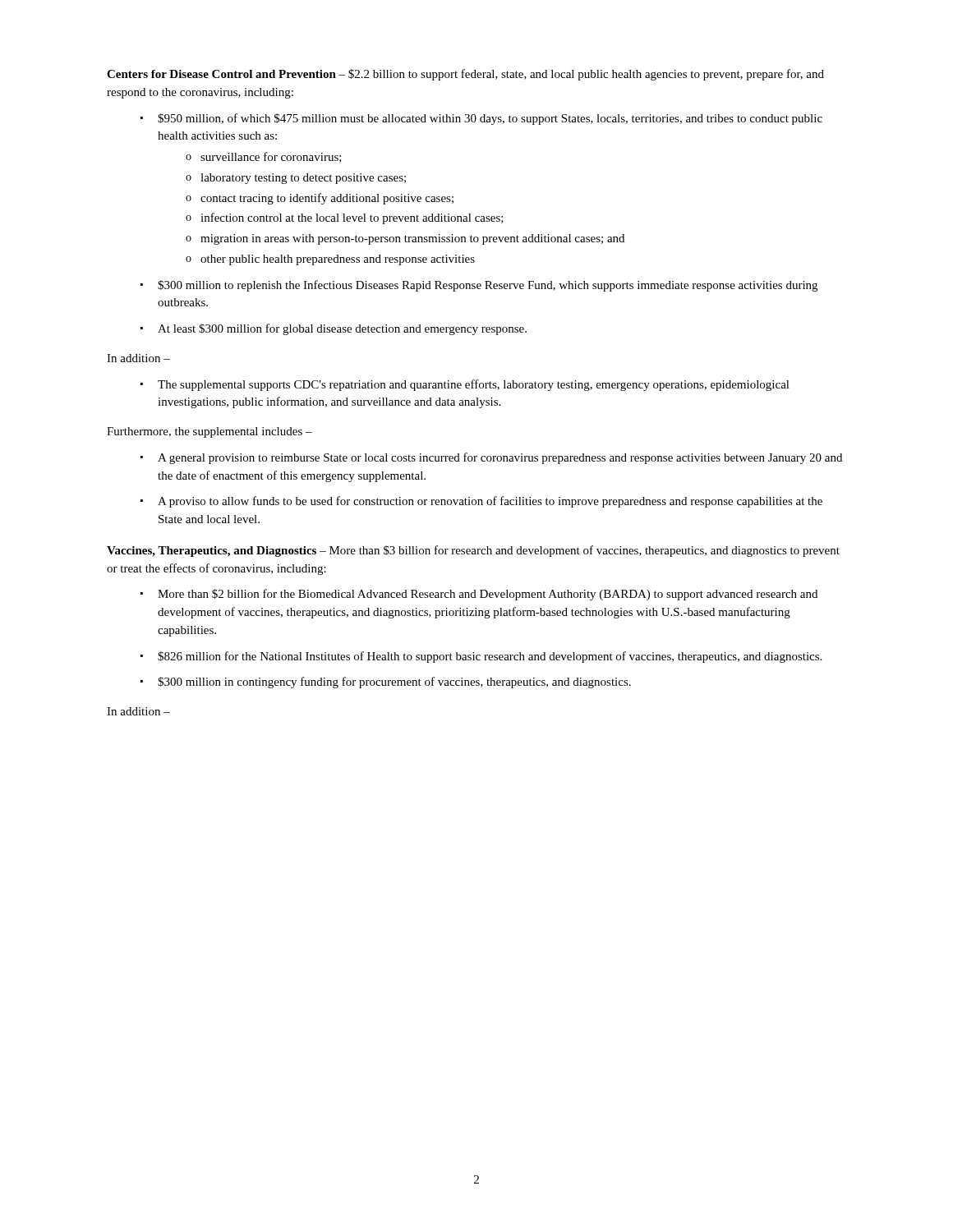Point to the element starting "$300 million to replenish the Infectious"
Viewport: 953px width, 1232px height.
click(488, 294)
